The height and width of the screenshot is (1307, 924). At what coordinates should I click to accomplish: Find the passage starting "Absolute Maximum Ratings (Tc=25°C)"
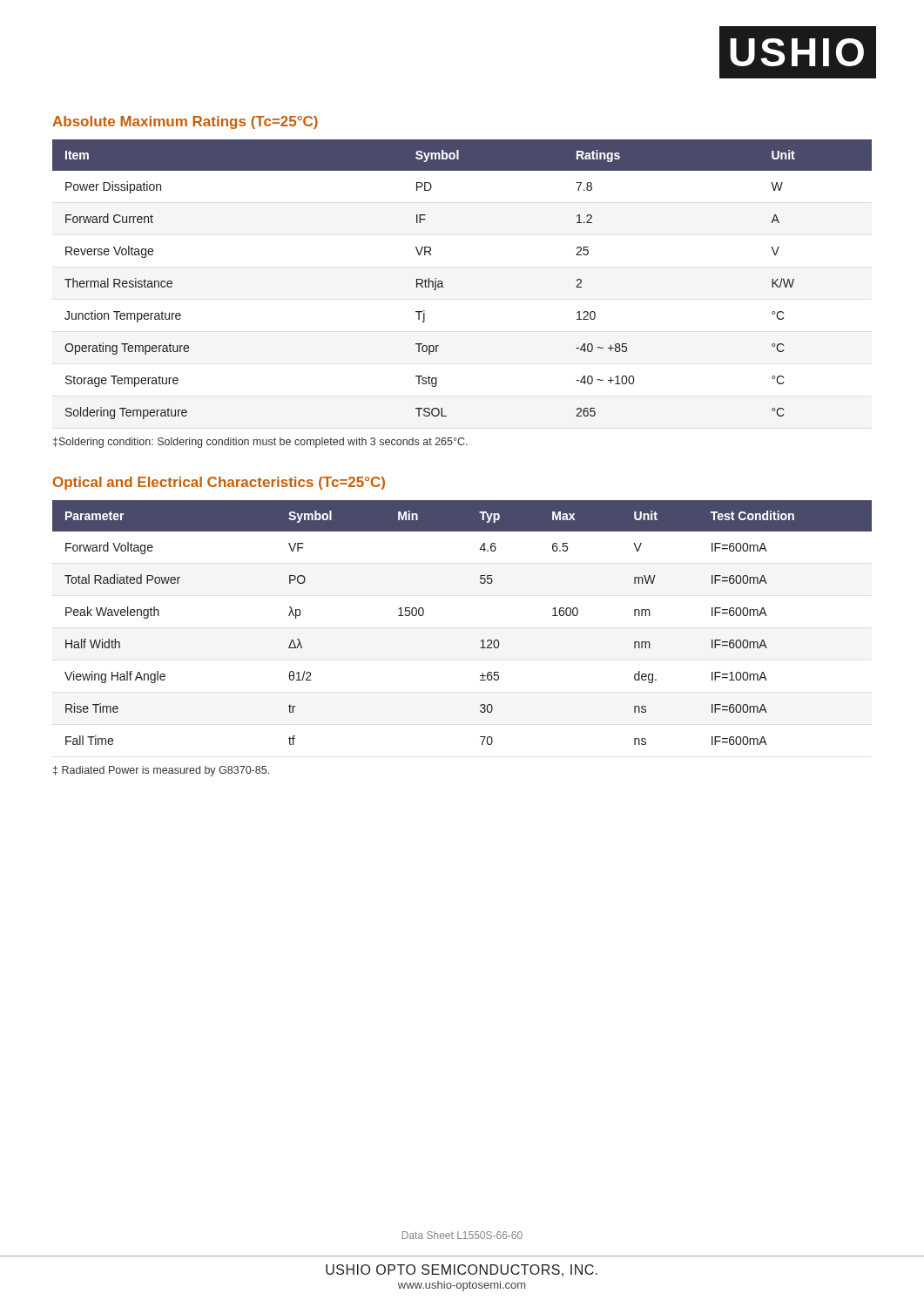click(x=185, y=122)
